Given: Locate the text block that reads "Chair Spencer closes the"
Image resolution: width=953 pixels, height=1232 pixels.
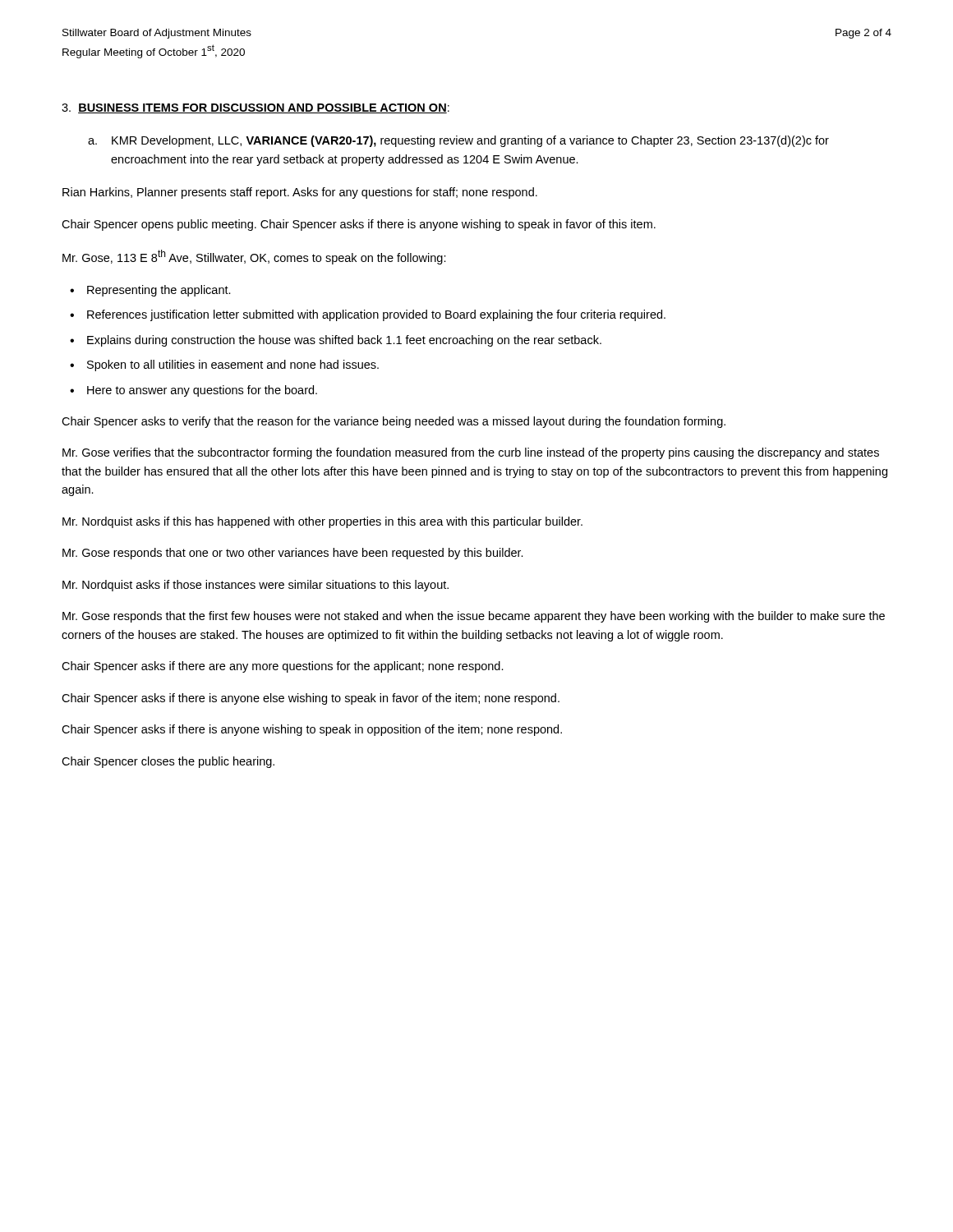Looking at the screenshot, I should [169, 761].
